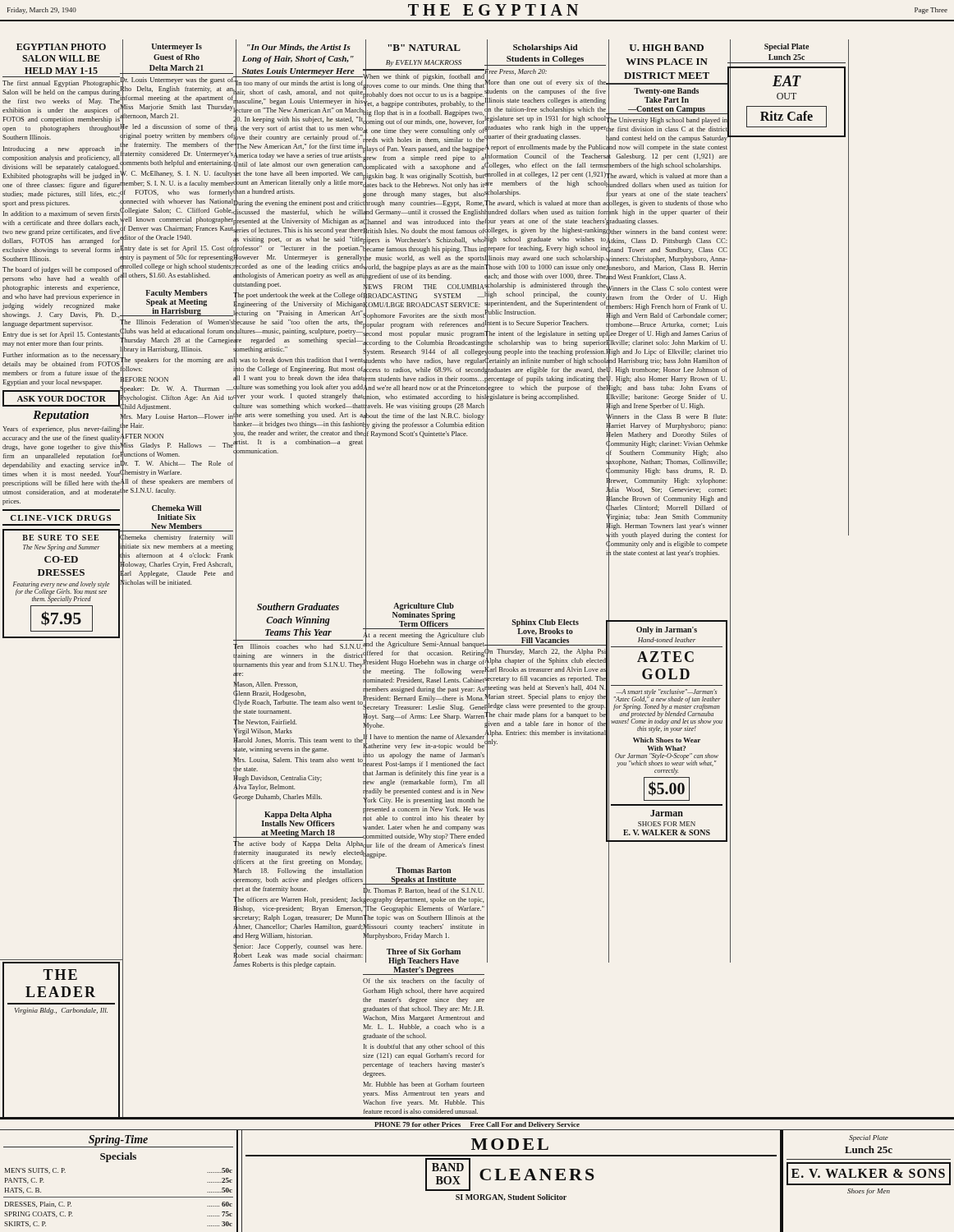954x1232 pixels.
Task: Find the section header that says "EGYPTIAN PHOTOSALON WILL BEHELD MAY"
Action: (x=61, y=59)
